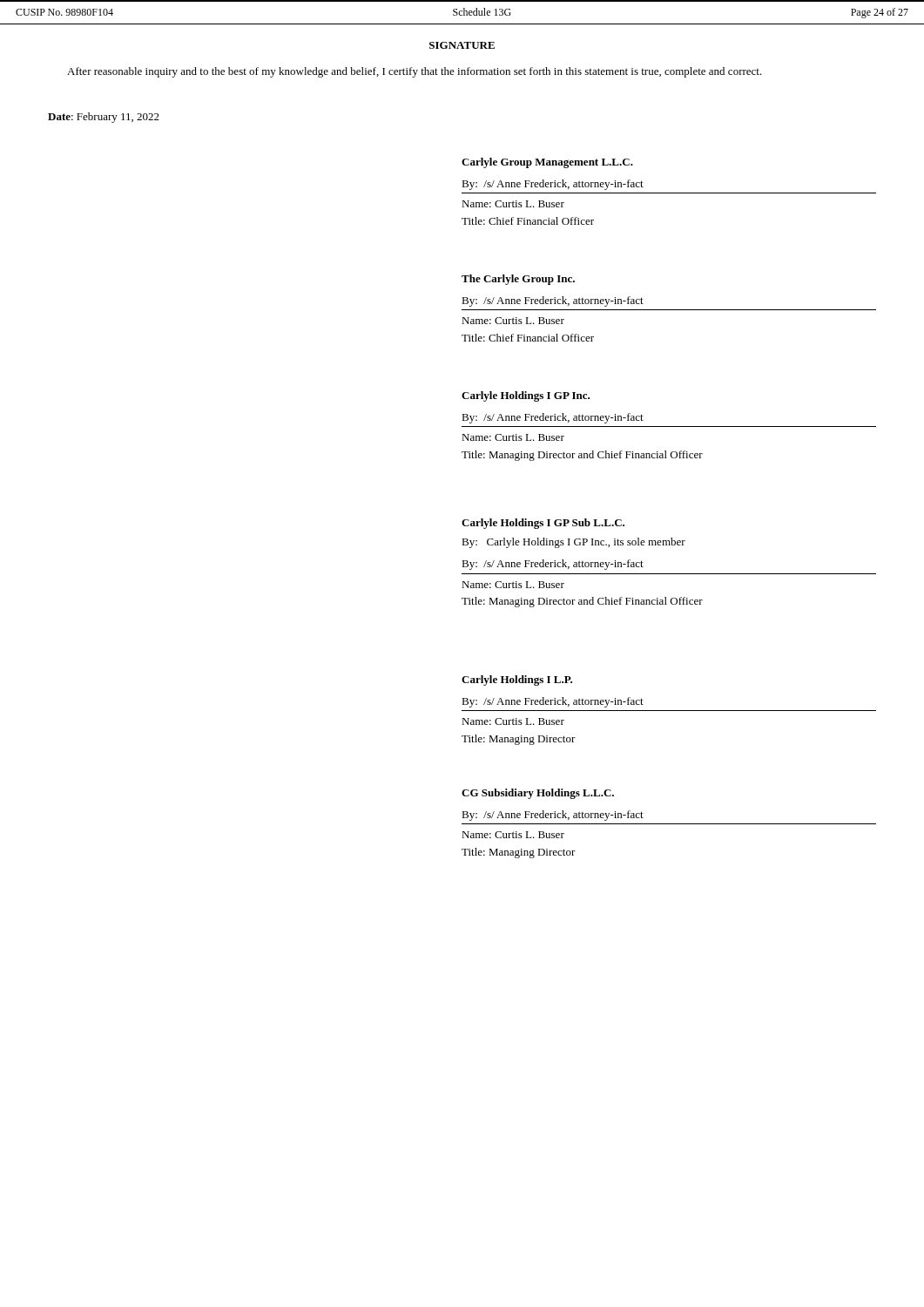Point to the block beginning "CG Subsidiary Holdings"
This screenshot has height=1307, width=924.
[x=669, y=822]
